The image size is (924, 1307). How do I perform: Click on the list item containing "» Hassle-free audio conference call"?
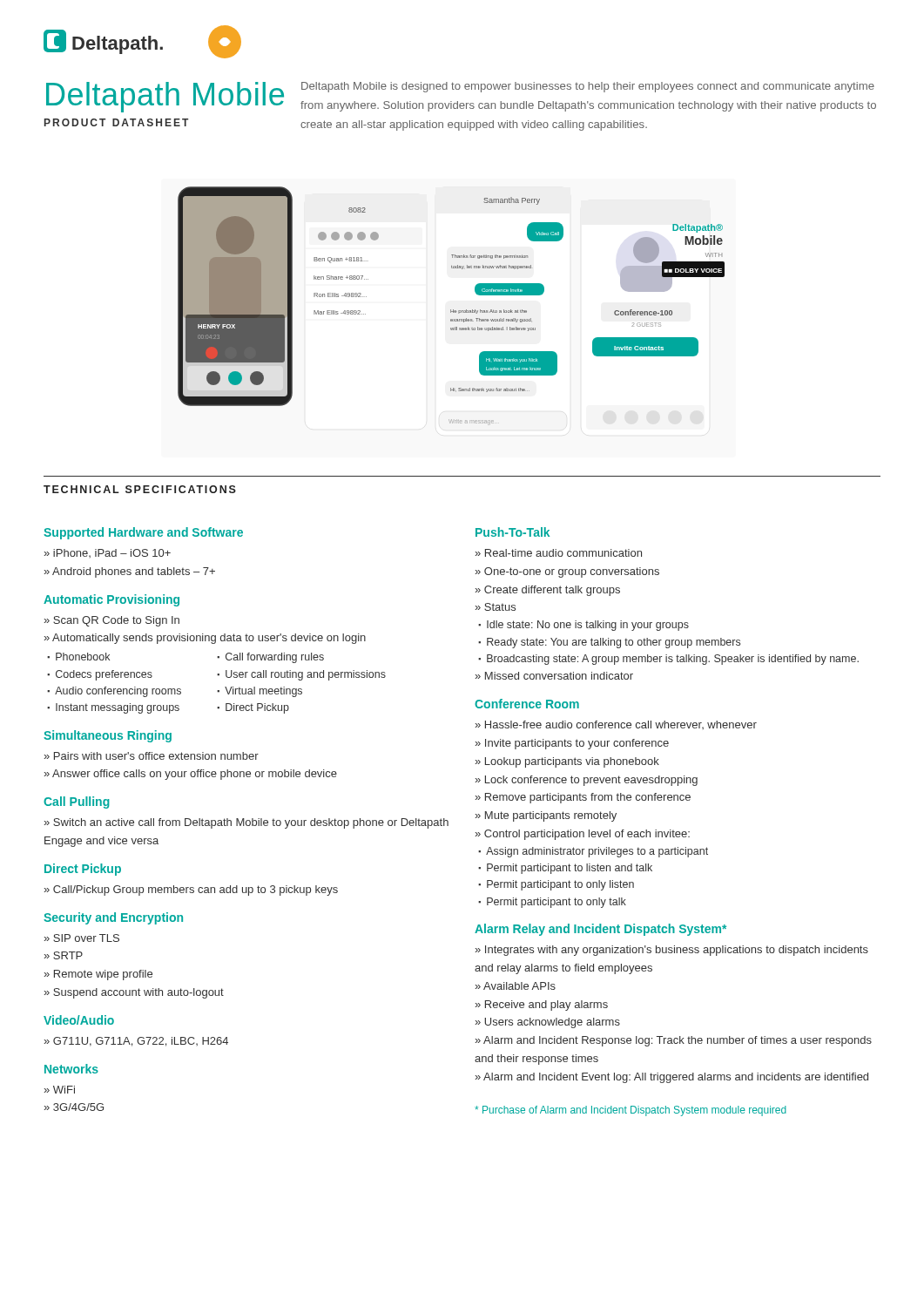point(616,725)
